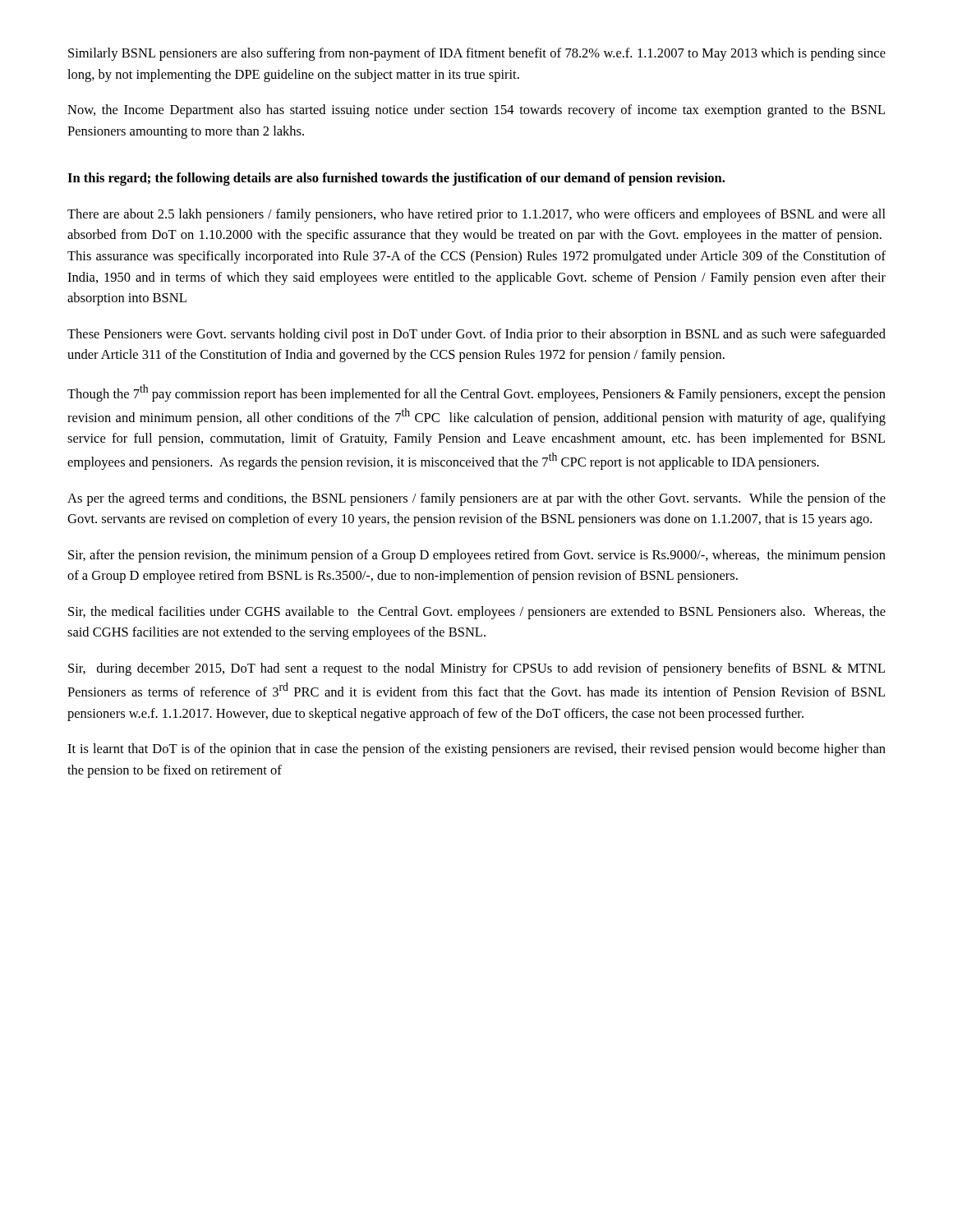Find the block on this page that starts "Sir, during december 2015, DoT"
Viewport: 953px width, 1232px height.
pos(476,690)
